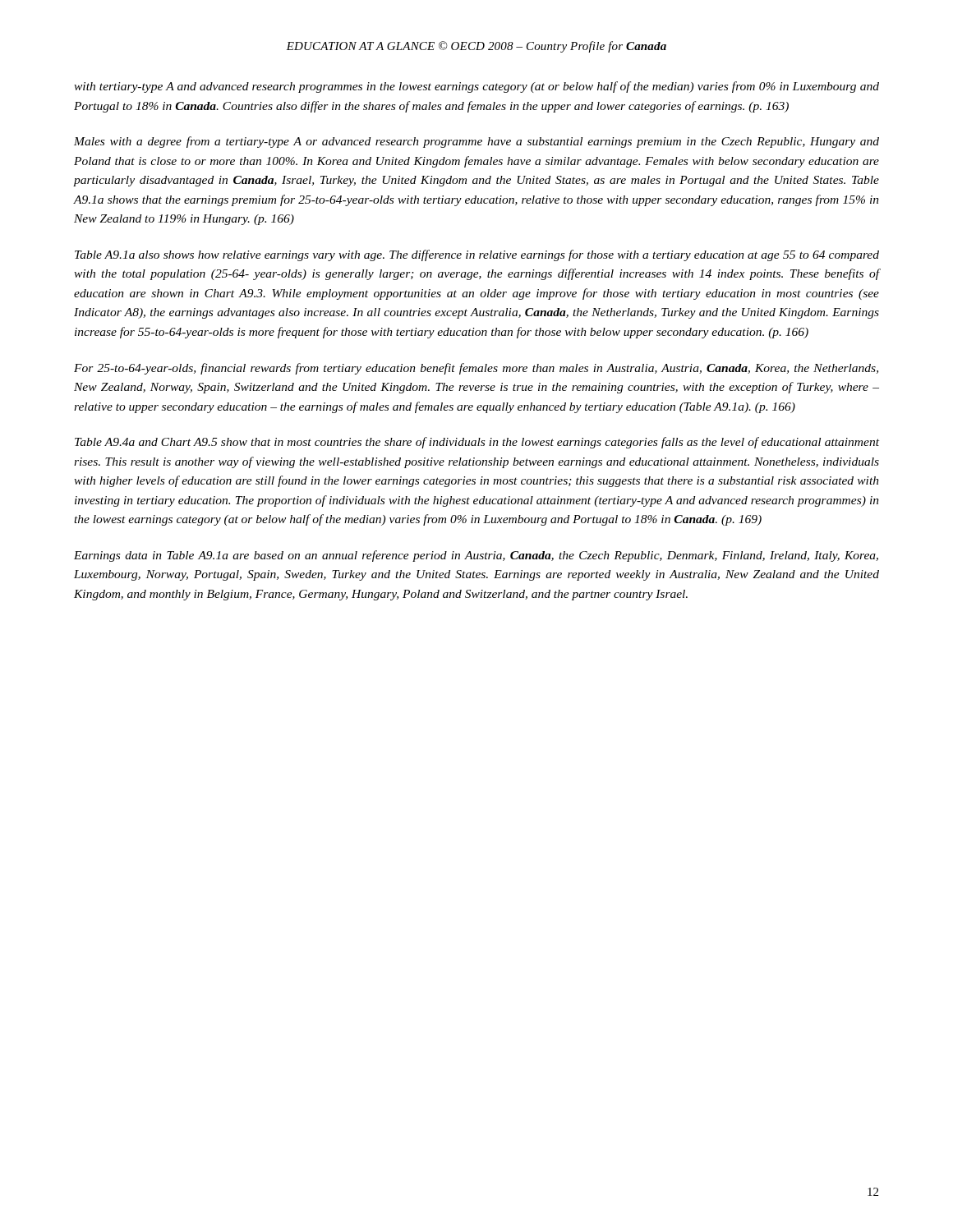Viewport: 953px width, 1232px height.
Task: Click the passage that begins "Males with a"
Action: pyautogui.click(x=476, y=180)
